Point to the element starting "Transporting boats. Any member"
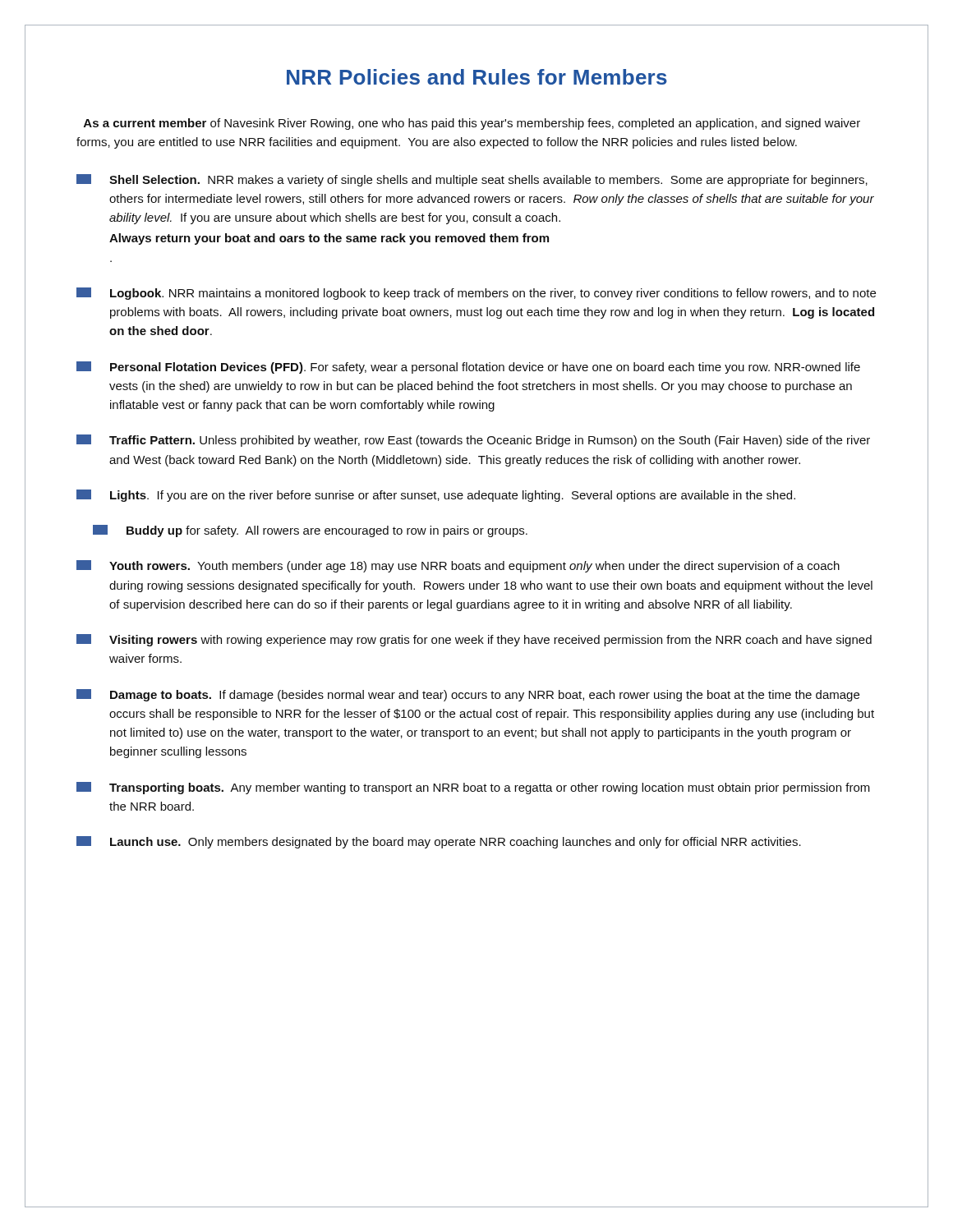 [x=476, y=796]
